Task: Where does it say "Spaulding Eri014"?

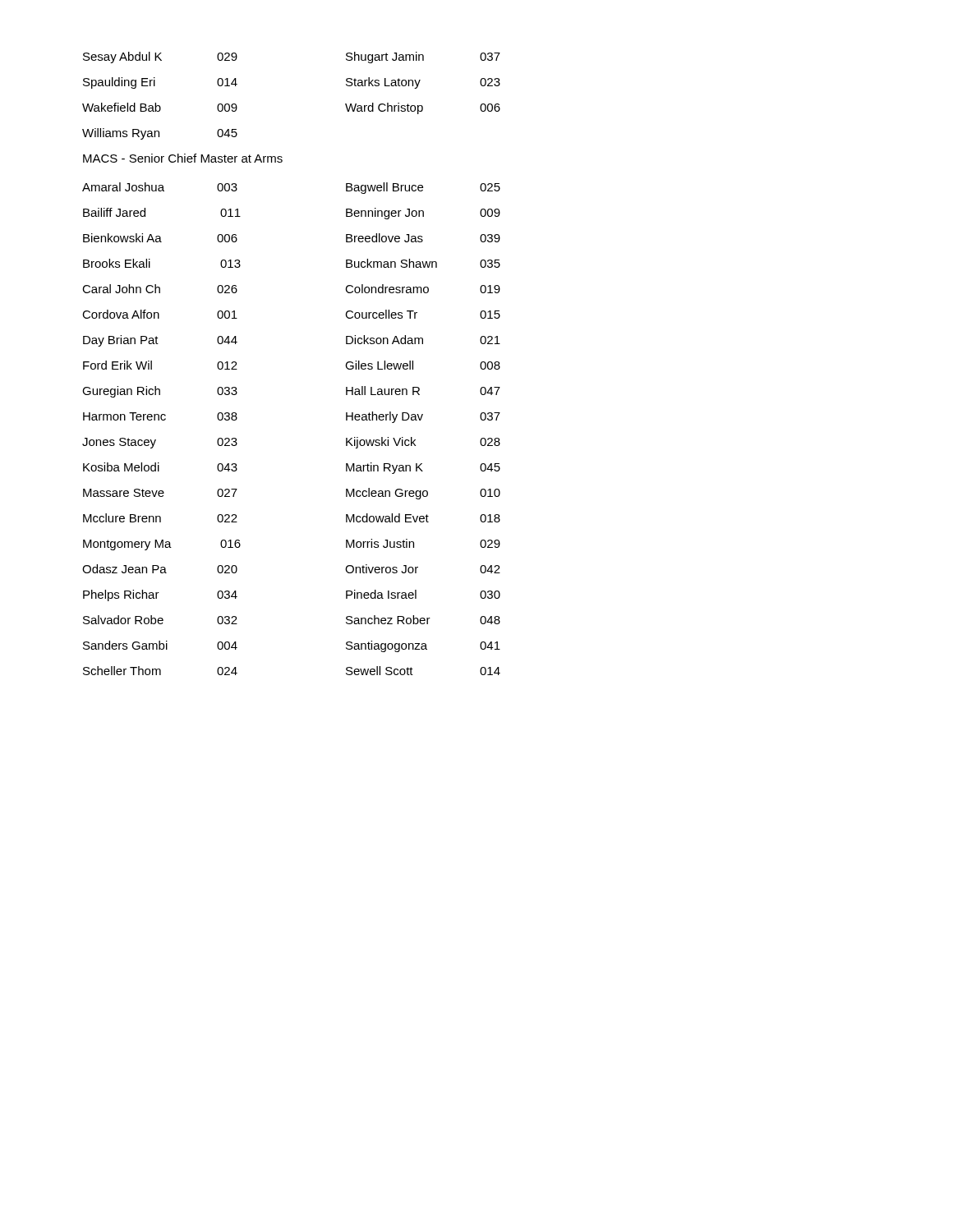Action: tap(160, 82)
